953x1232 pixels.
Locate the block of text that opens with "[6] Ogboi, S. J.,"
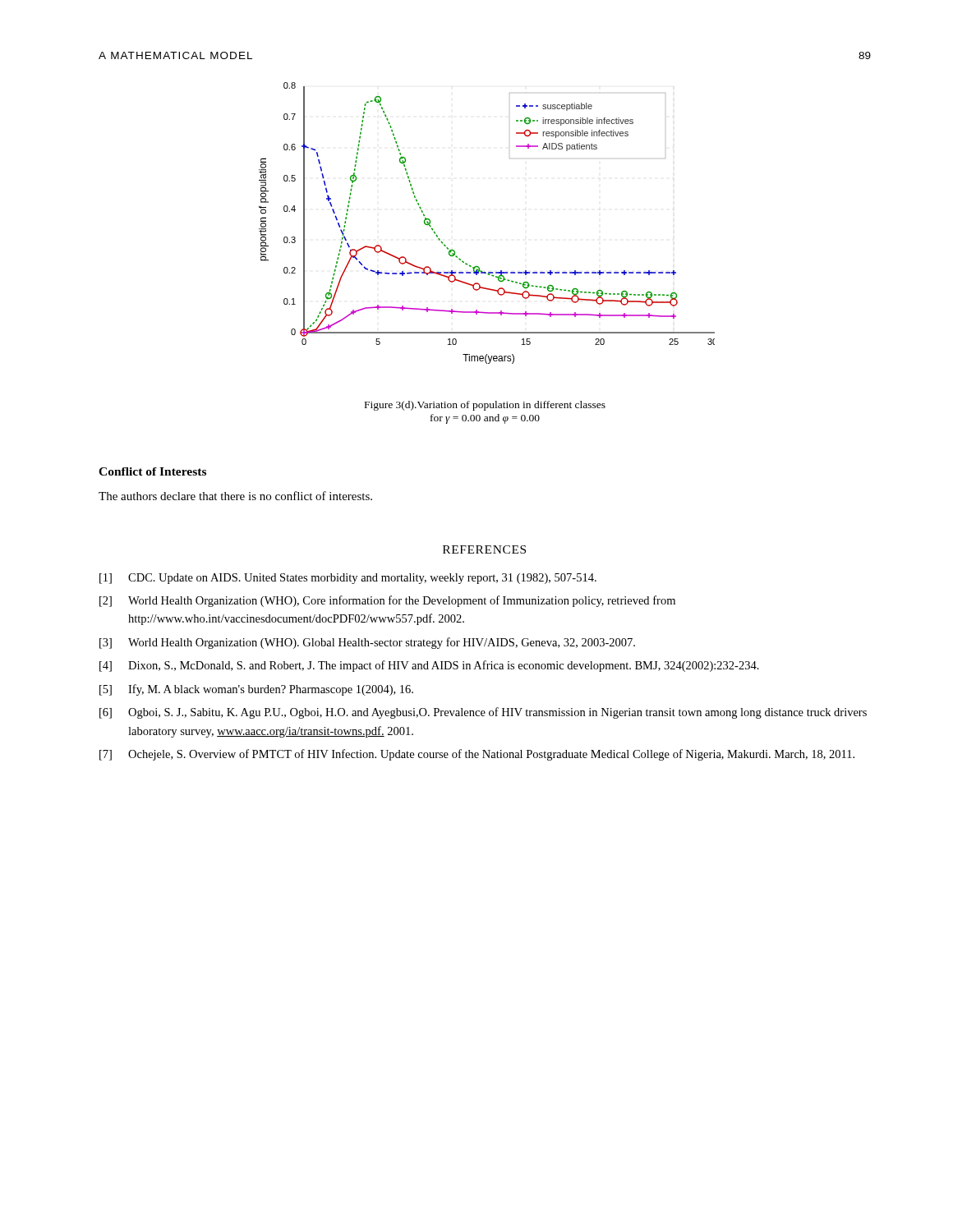click(485, 722)
